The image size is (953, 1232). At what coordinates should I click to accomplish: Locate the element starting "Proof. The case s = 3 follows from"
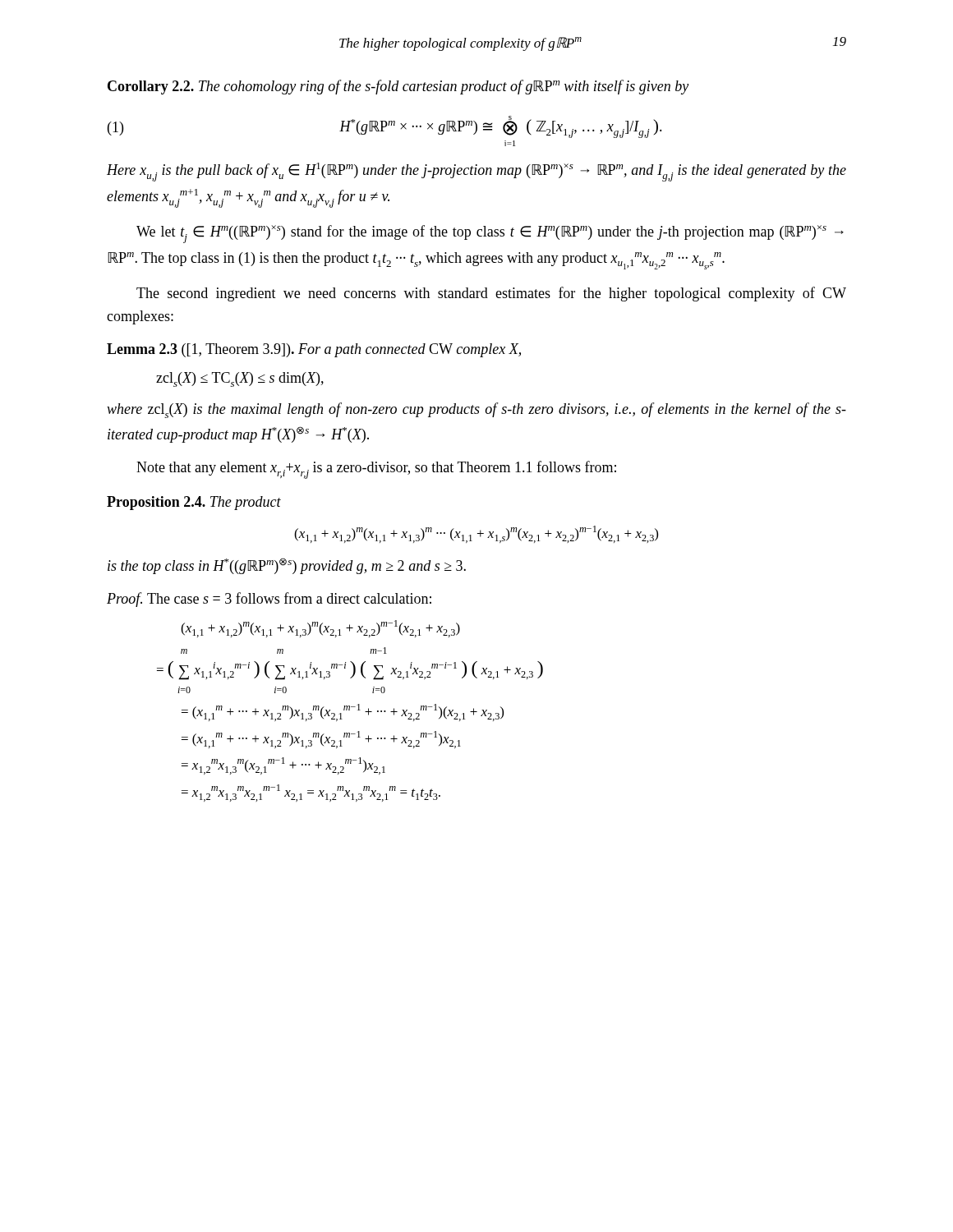click(x=270, y=598)
